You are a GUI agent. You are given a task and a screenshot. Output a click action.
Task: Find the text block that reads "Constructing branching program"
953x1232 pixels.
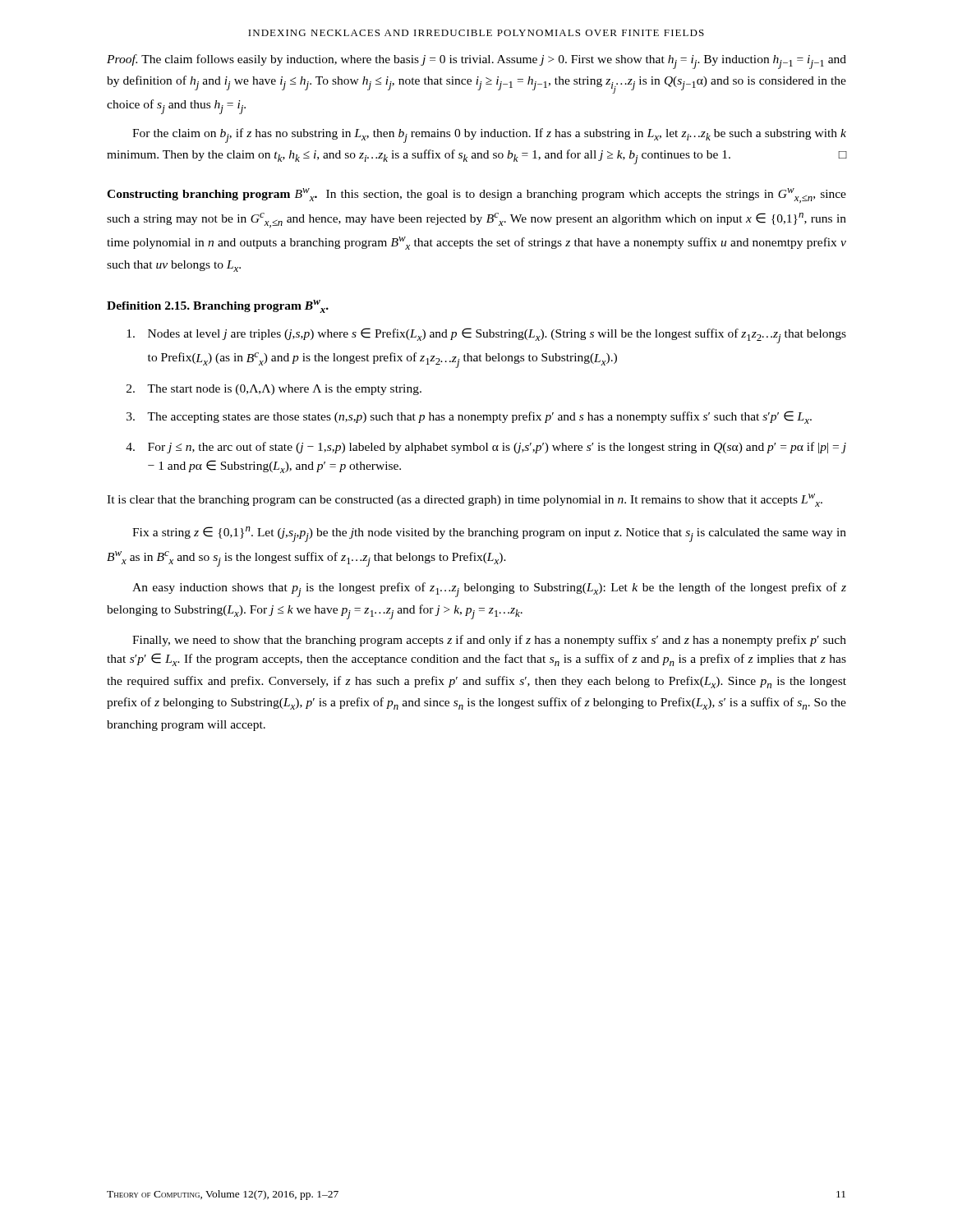(x=476, y=229)
